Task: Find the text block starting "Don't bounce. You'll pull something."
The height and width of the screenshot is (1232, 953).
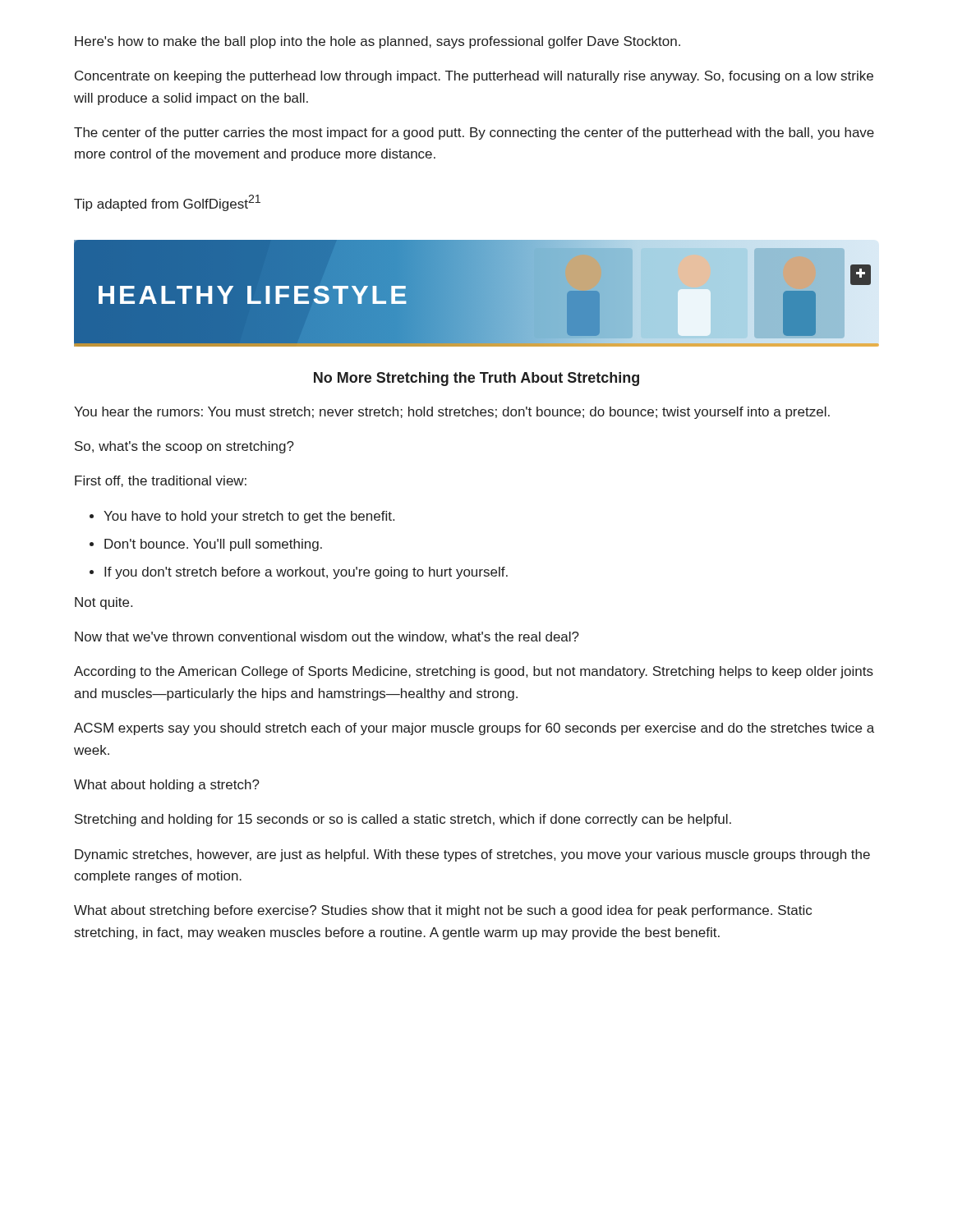Action: coord(213,544)
